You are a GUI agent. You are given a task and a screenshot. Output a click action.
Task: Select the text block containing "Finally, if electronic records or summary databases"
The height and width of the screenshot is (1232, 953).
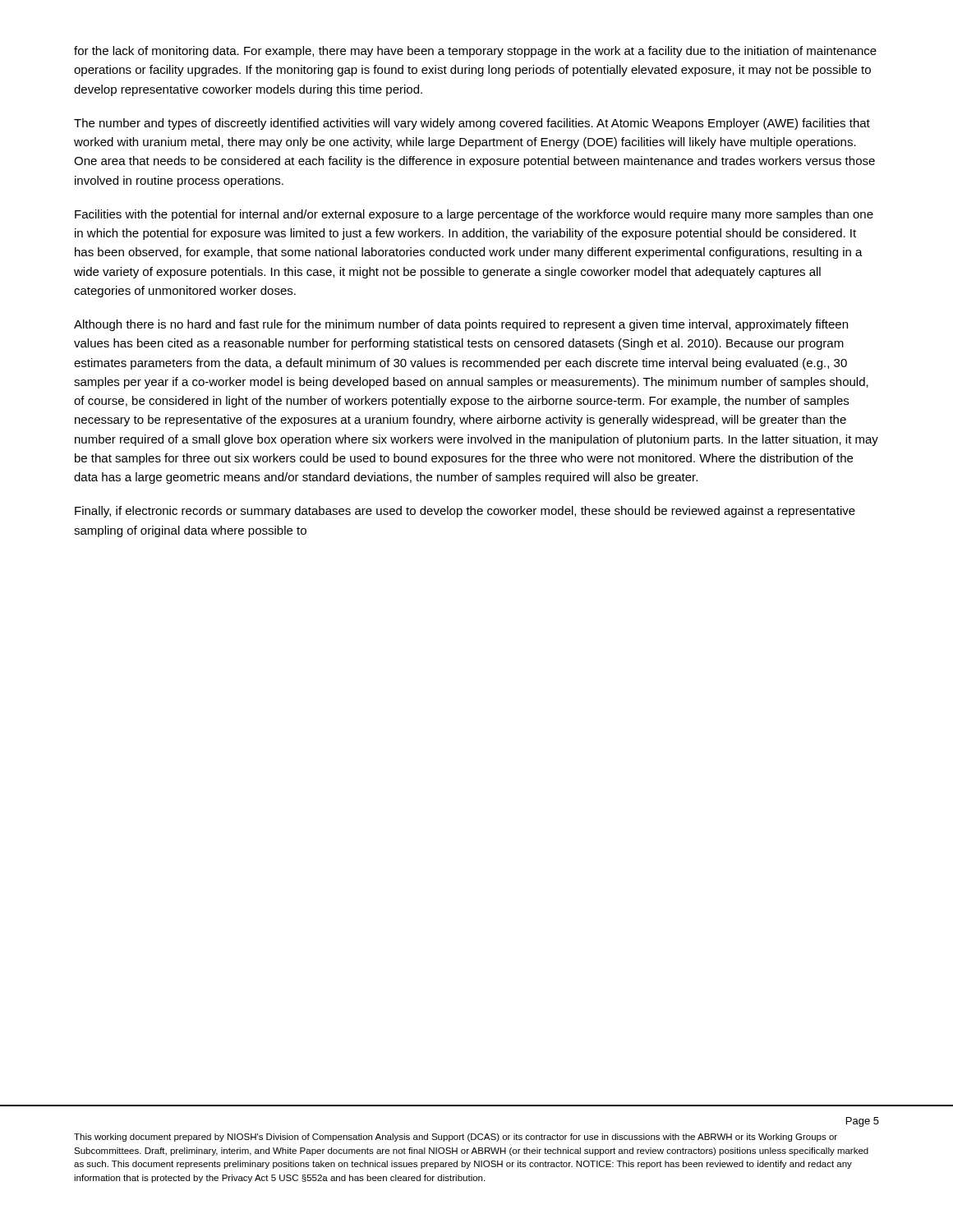coord(465,520)
